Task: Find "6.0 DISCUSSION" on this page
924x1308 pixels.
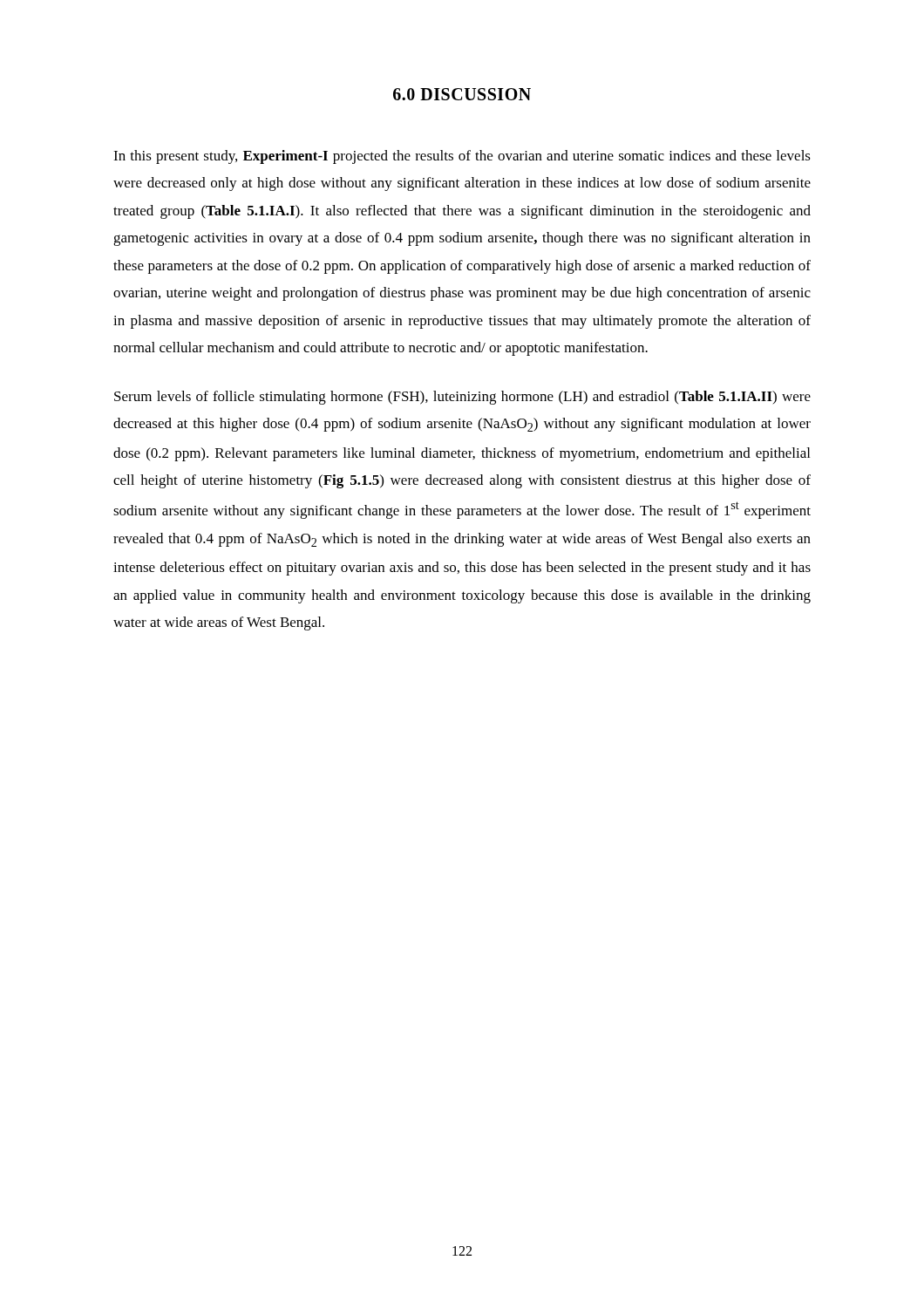Action: tap(462, 94)
